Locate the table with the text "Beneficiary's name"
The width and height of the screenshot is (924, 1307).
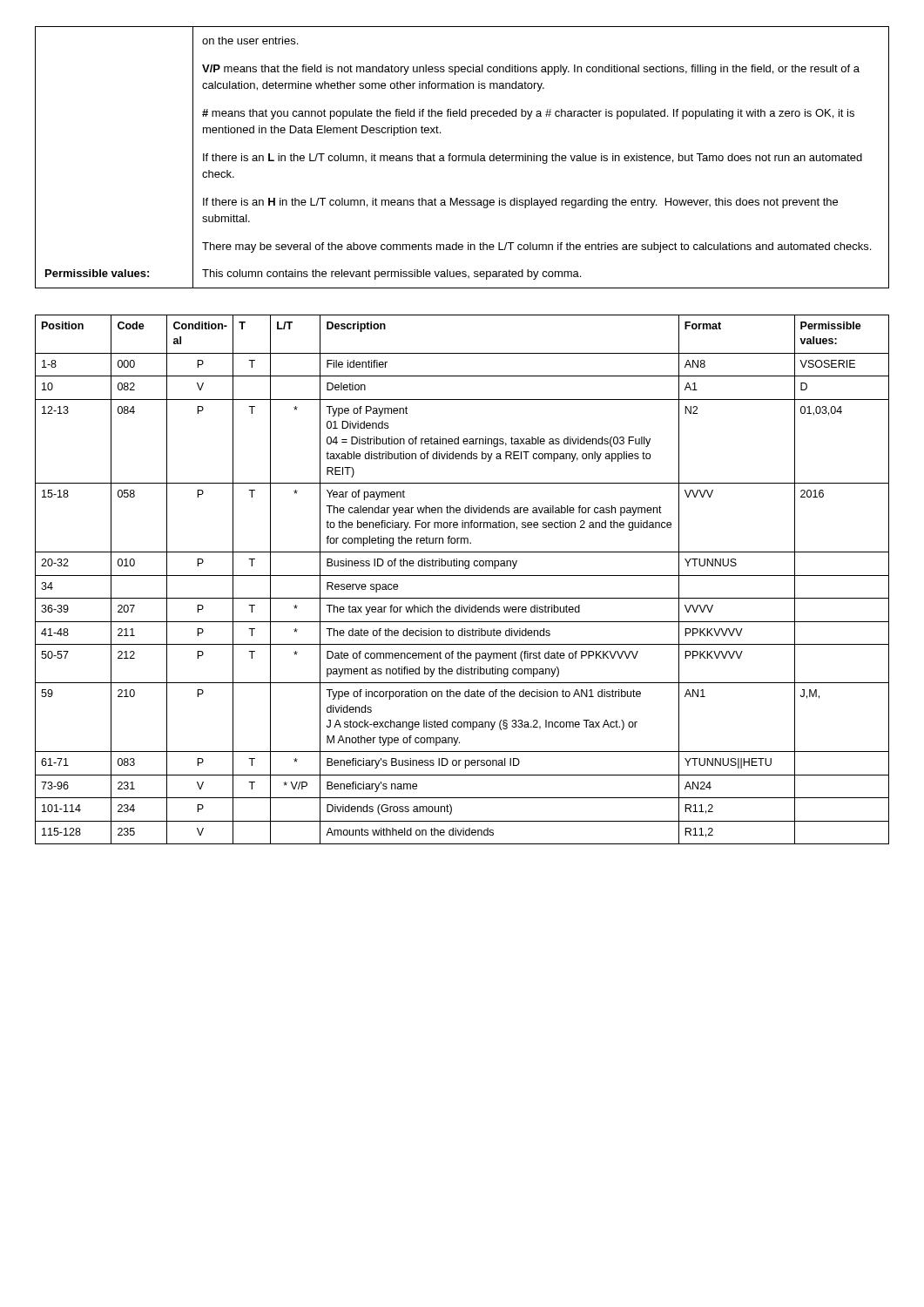click(462, 579)
